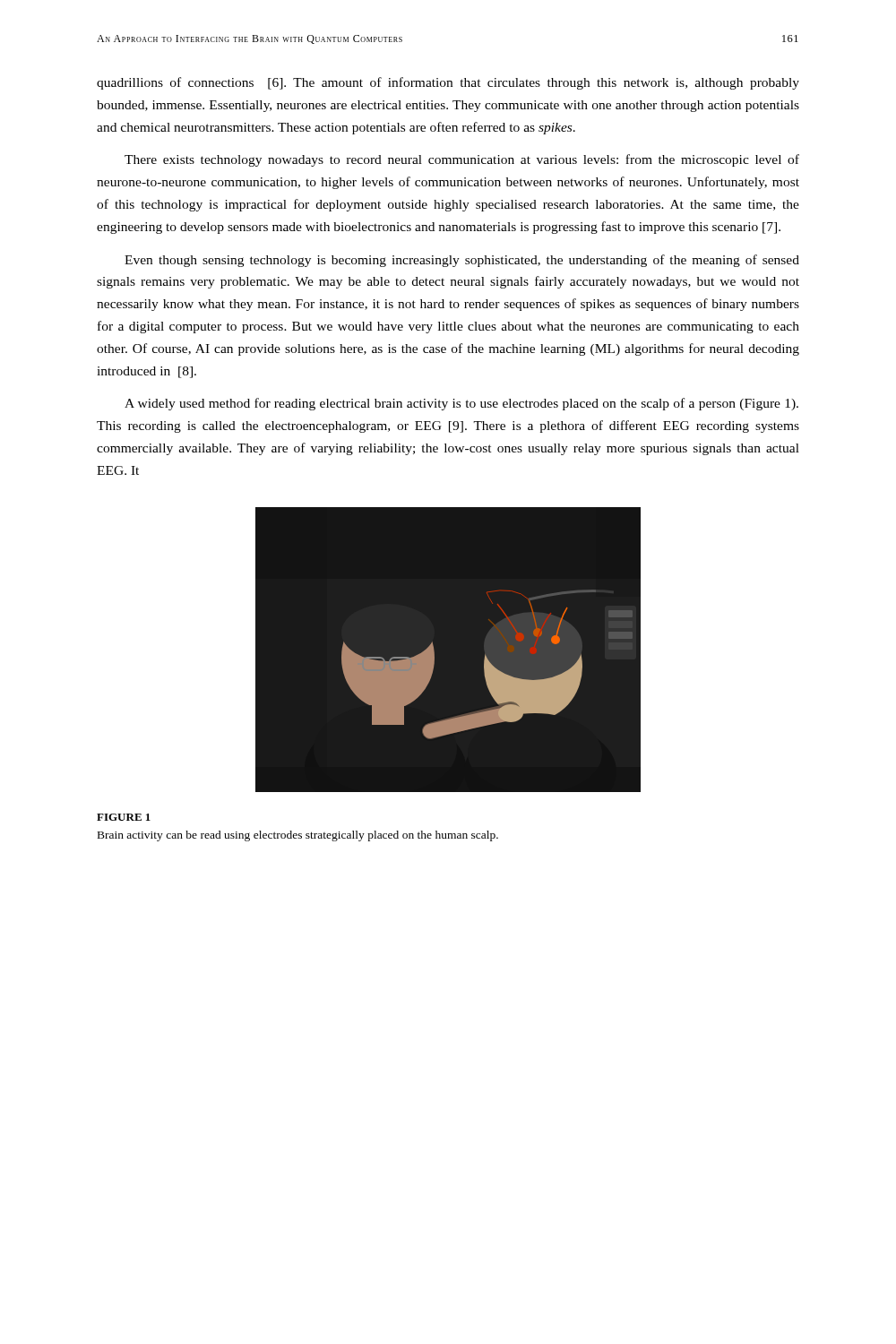
Task: Find the photo
Action: [448, 651]
